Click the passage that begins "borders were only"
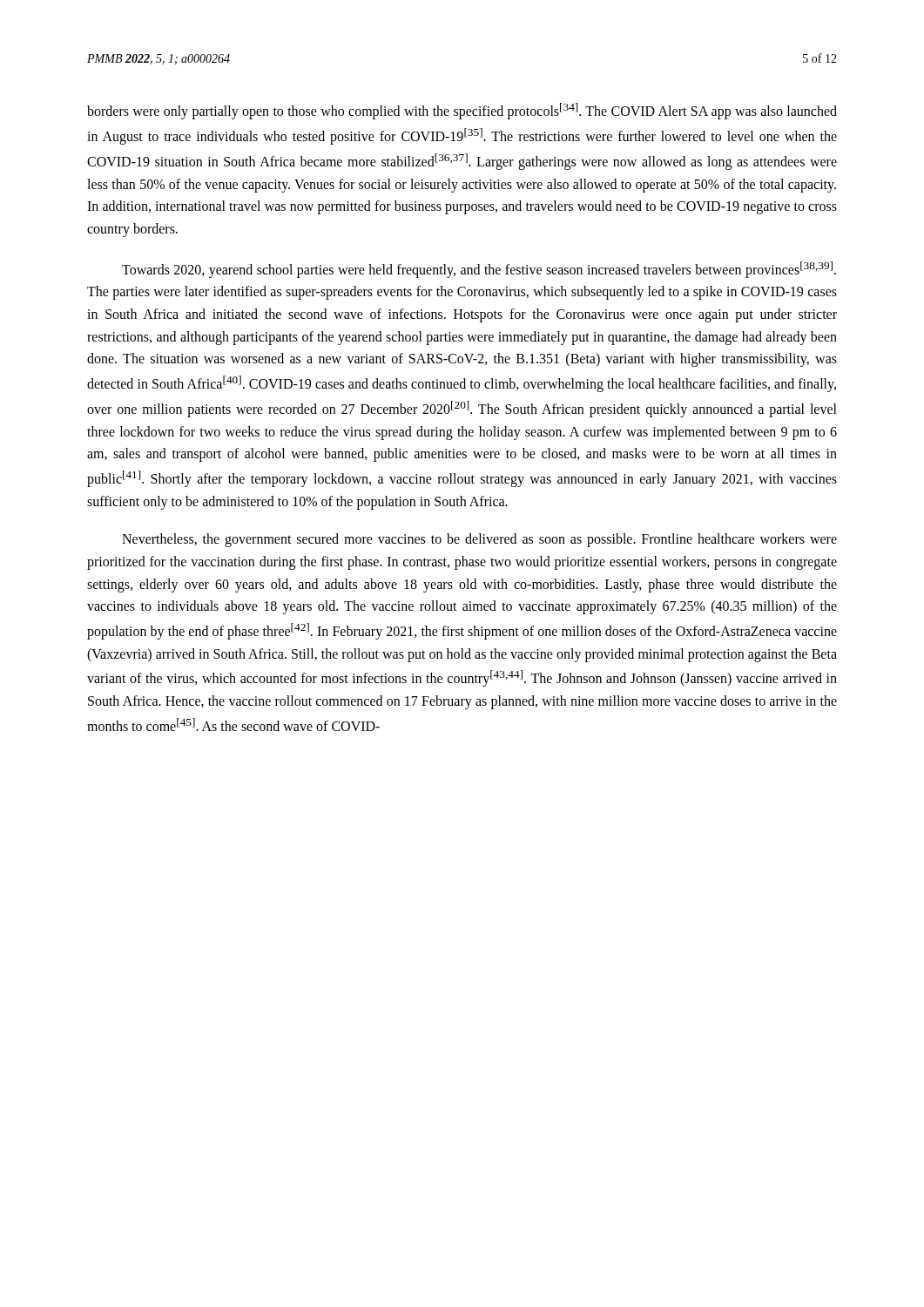This screenshot has width=924, height=1307. coord(462,168)
